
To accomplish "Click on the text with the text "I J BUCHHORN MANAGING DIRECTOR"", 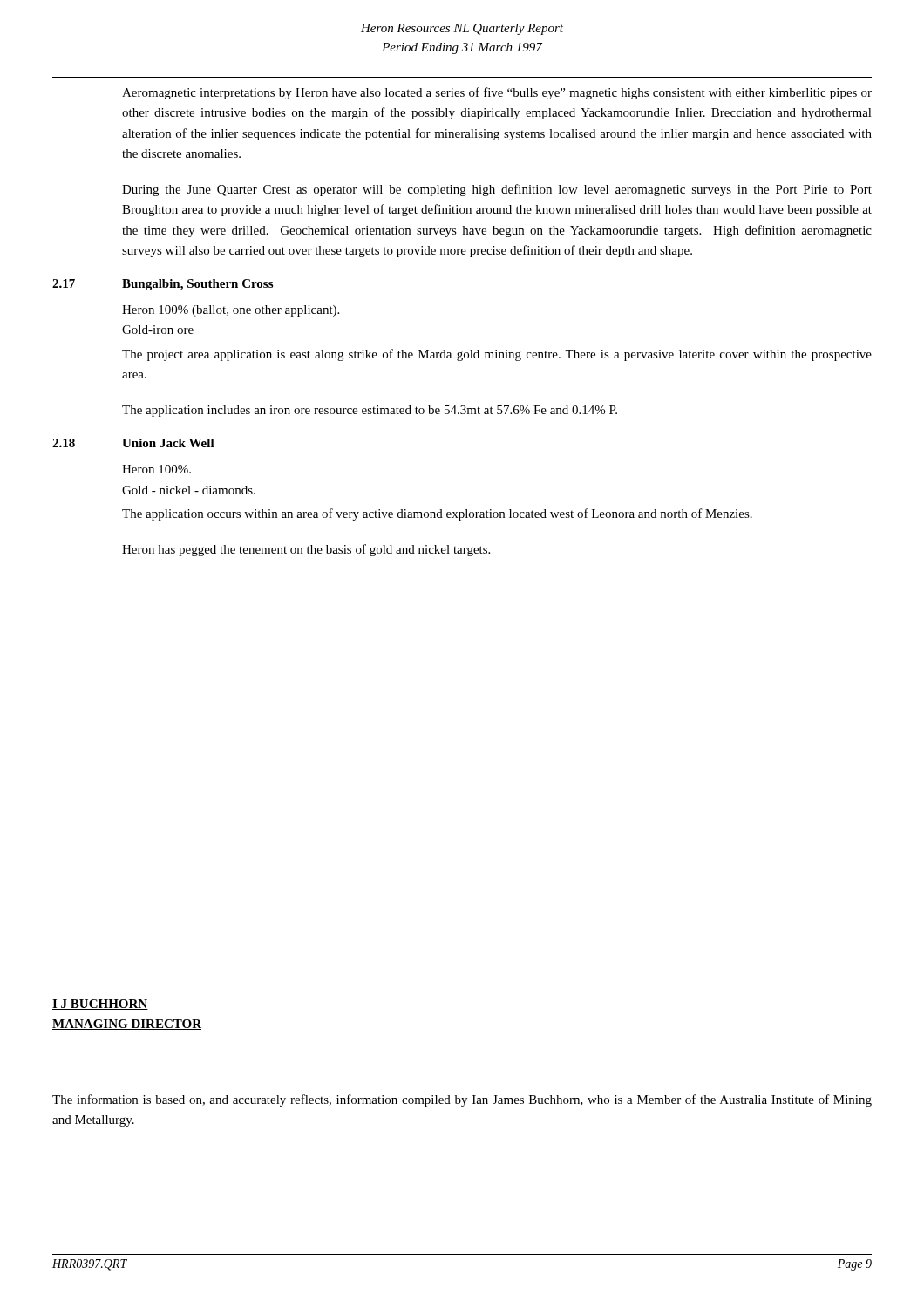I will point(127,1014).
